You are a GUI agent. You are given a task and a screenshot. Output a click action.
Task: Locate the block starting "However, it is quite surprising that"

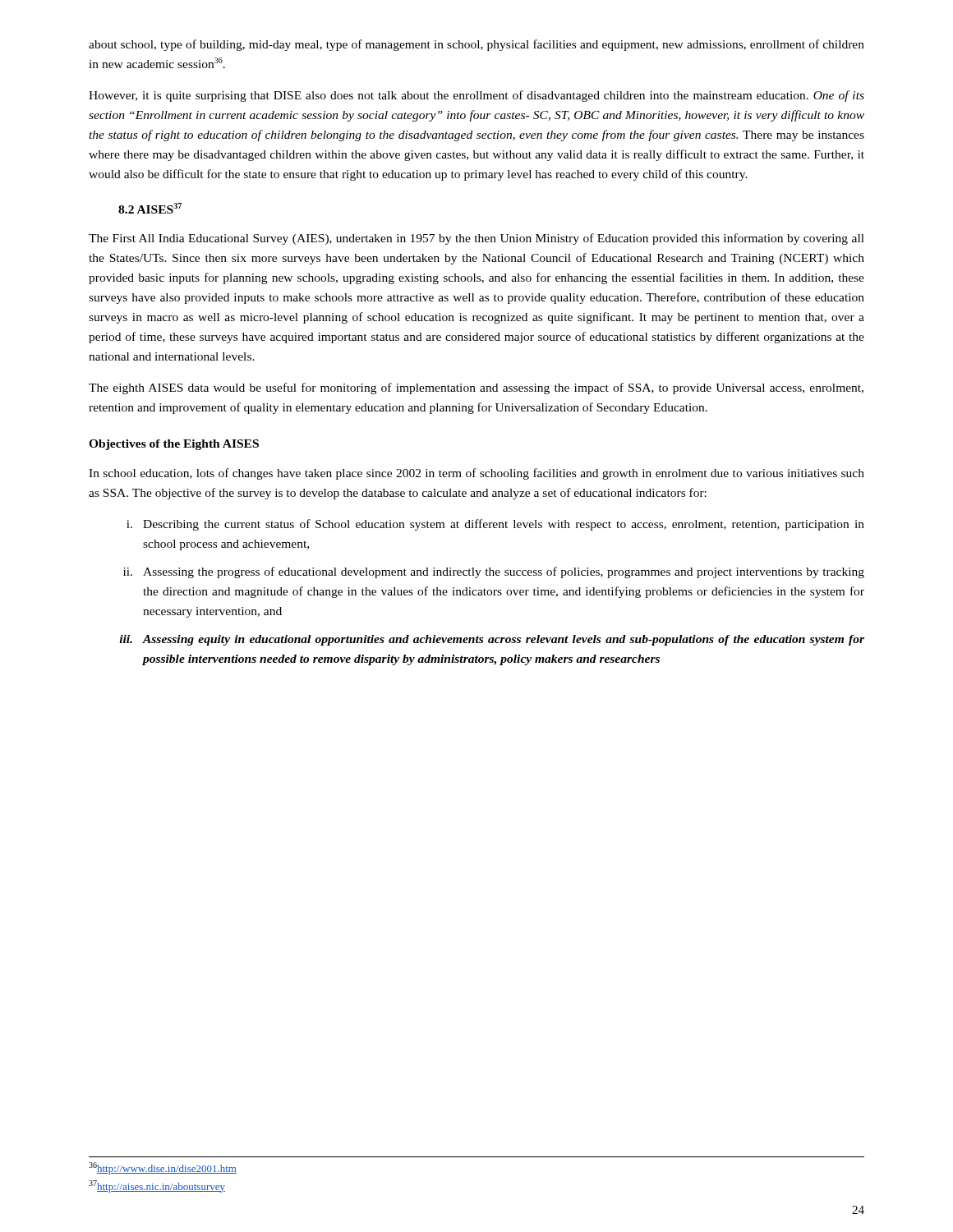[x=476, y=135]
